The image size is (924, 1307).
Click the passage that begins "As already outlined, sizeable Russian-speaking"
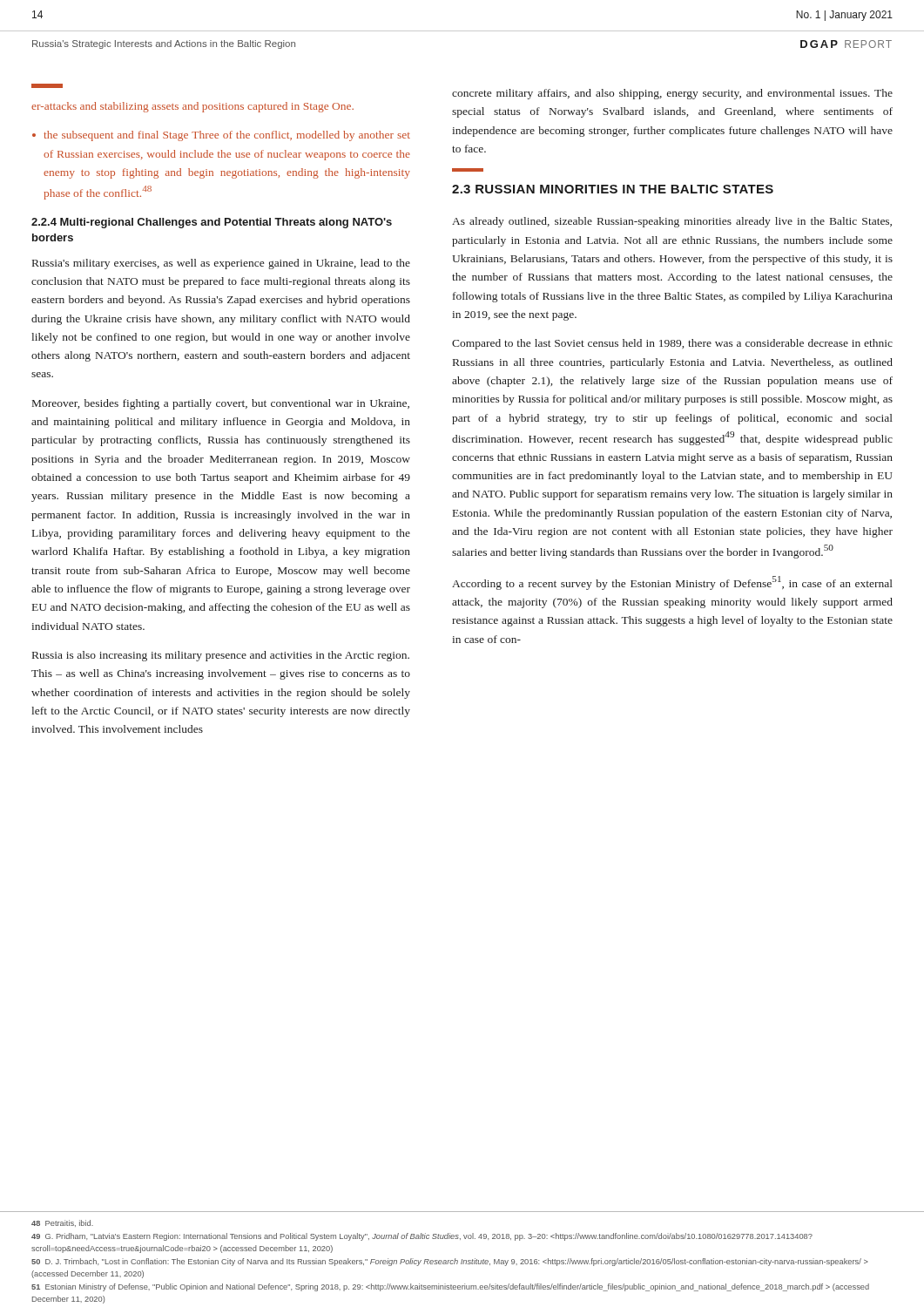672,268
